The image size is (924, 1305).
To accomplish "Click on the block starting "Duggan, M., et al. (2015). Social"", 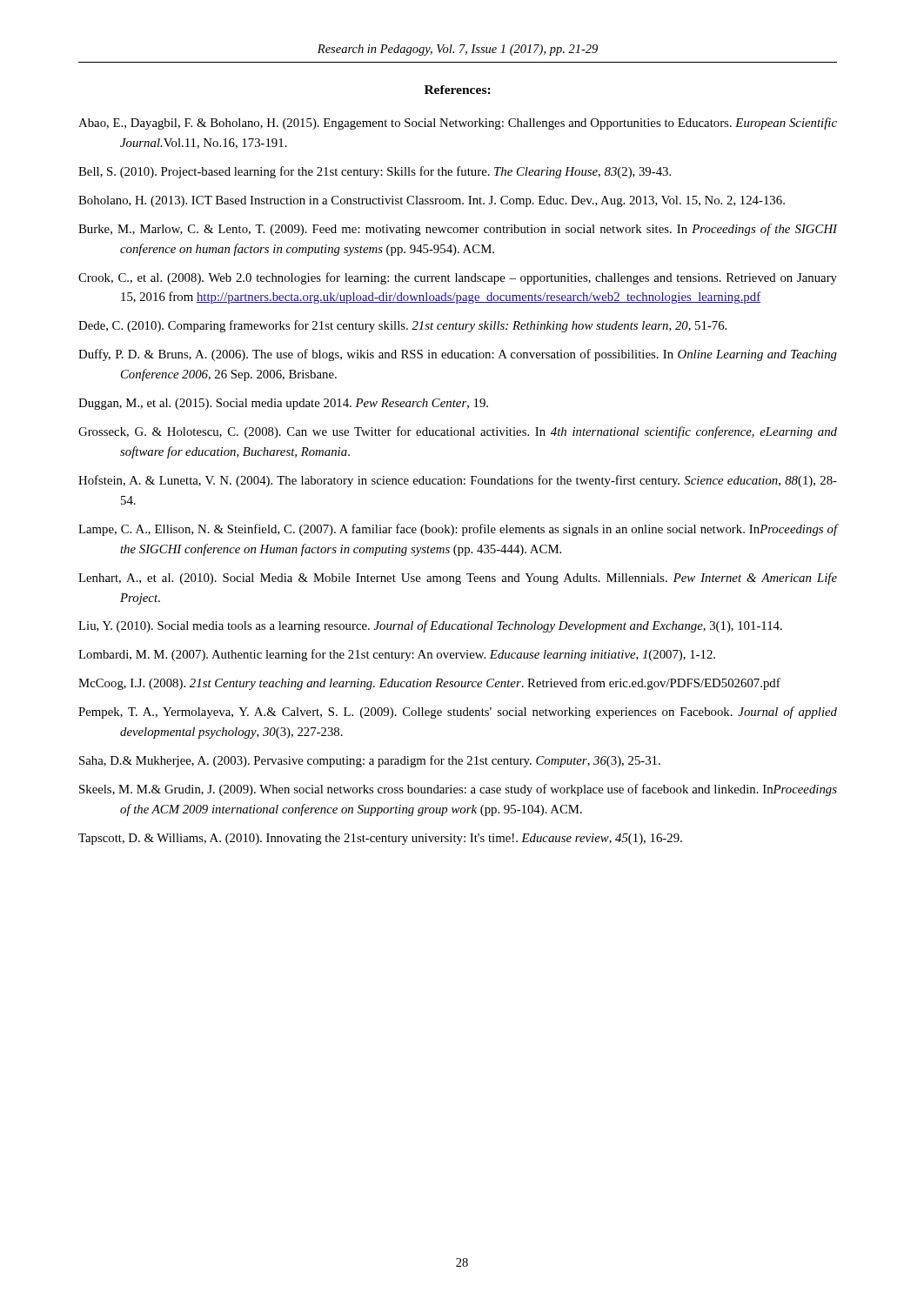I will click(x=284, y=403).
